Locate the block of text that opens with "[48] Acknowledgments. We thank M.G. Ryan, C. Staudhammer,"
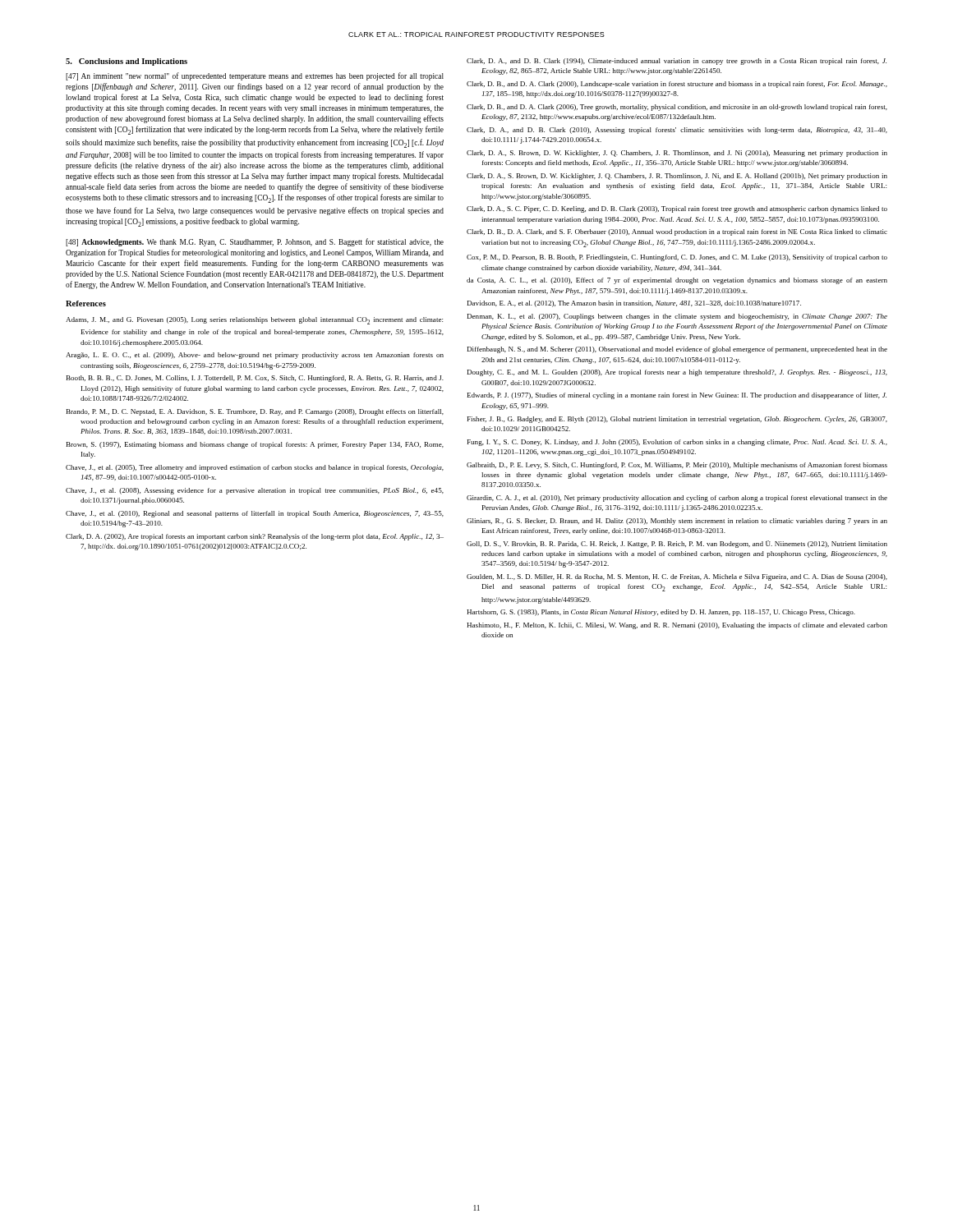The width and height of the screenshot is (953, 1232). click(255, 264)
